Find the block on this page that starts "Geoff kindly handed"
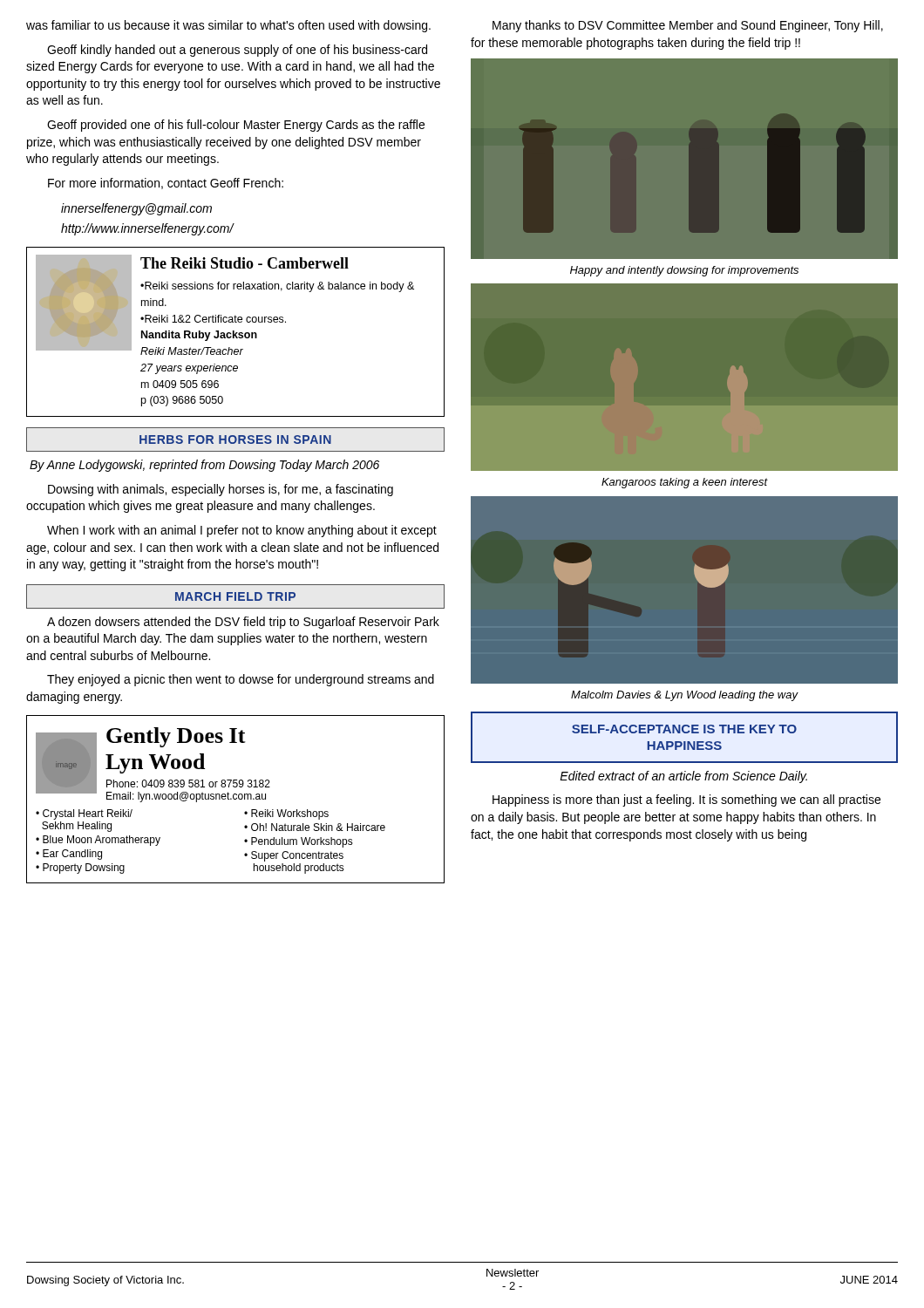924x1308 pixels. (x=235, y=76)
